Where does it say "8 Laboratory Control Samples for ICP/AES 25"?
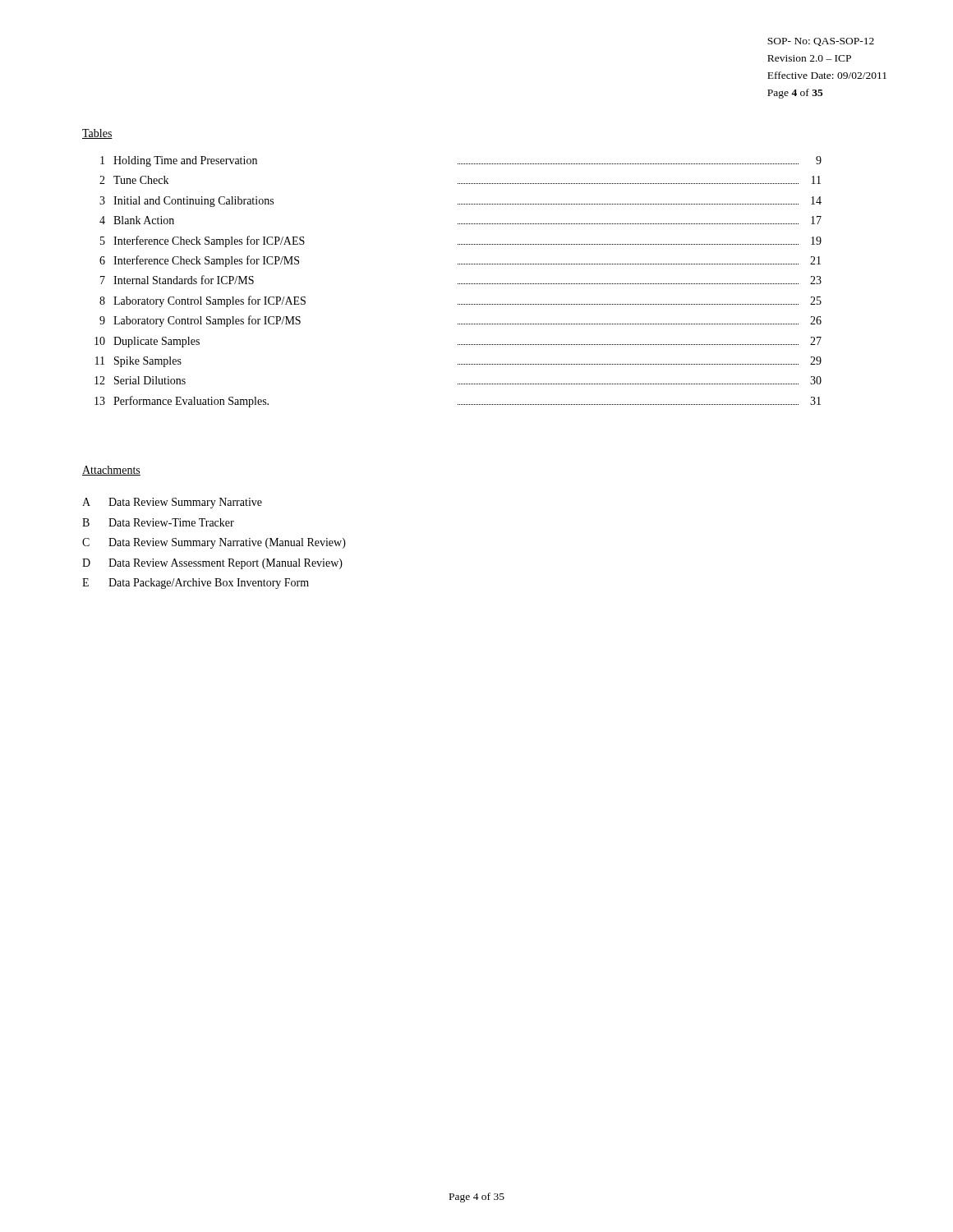The image size is (953, 1232). tap(452, 301)
